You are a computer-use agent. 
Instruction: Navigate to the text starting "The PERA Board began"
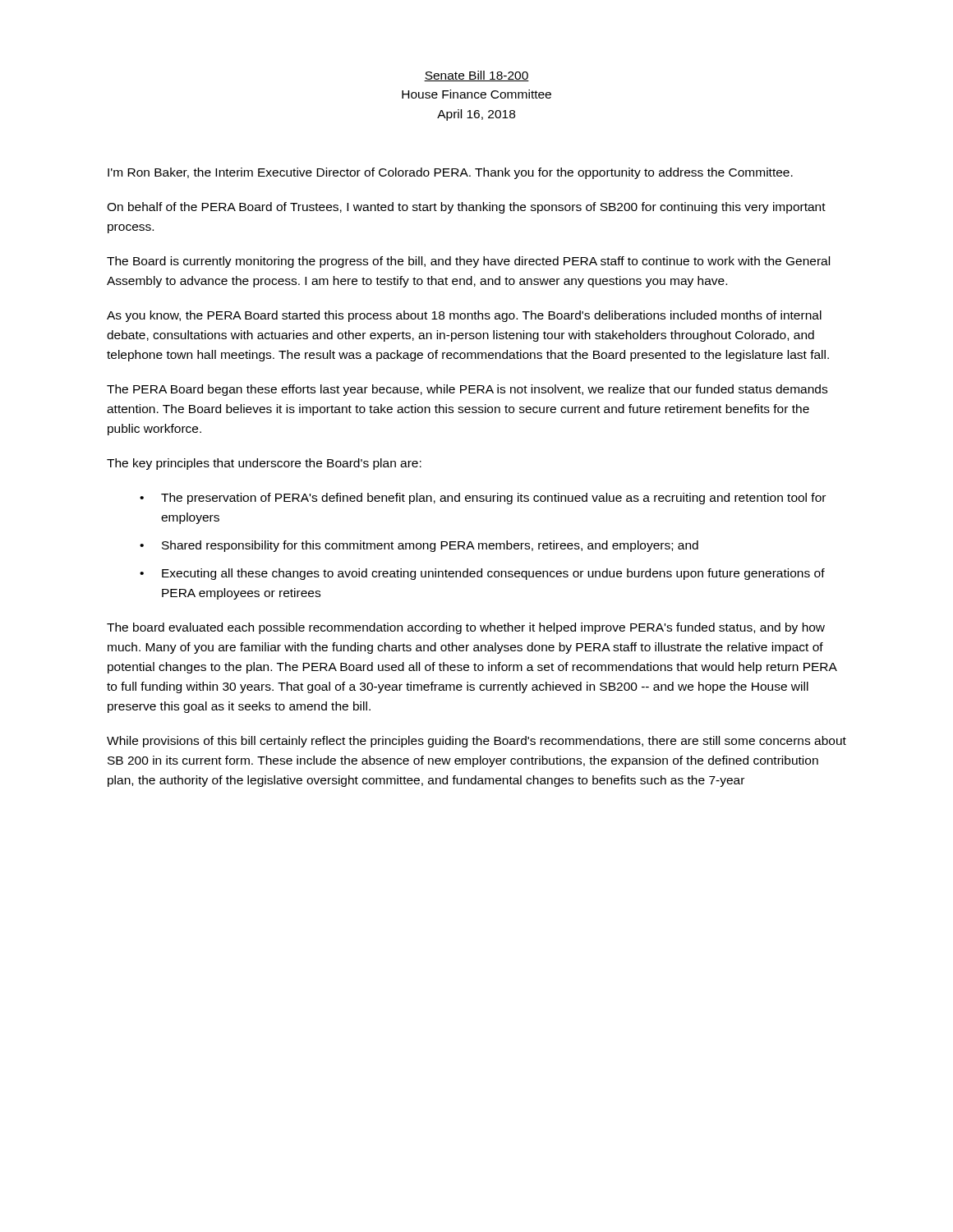(x=467, y=409)
